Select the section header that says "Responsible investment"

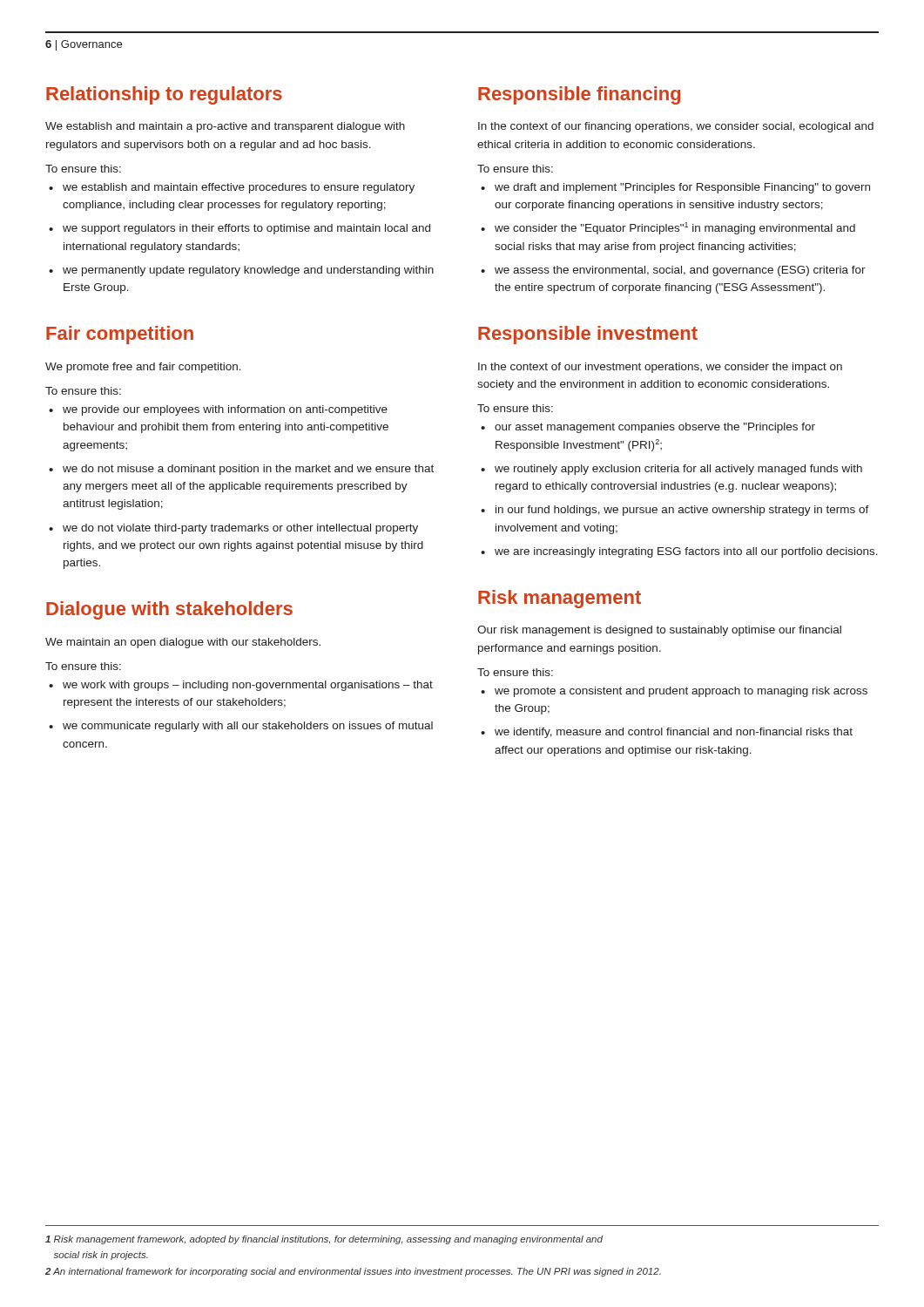pyautogui.click(x=678, y=334)
